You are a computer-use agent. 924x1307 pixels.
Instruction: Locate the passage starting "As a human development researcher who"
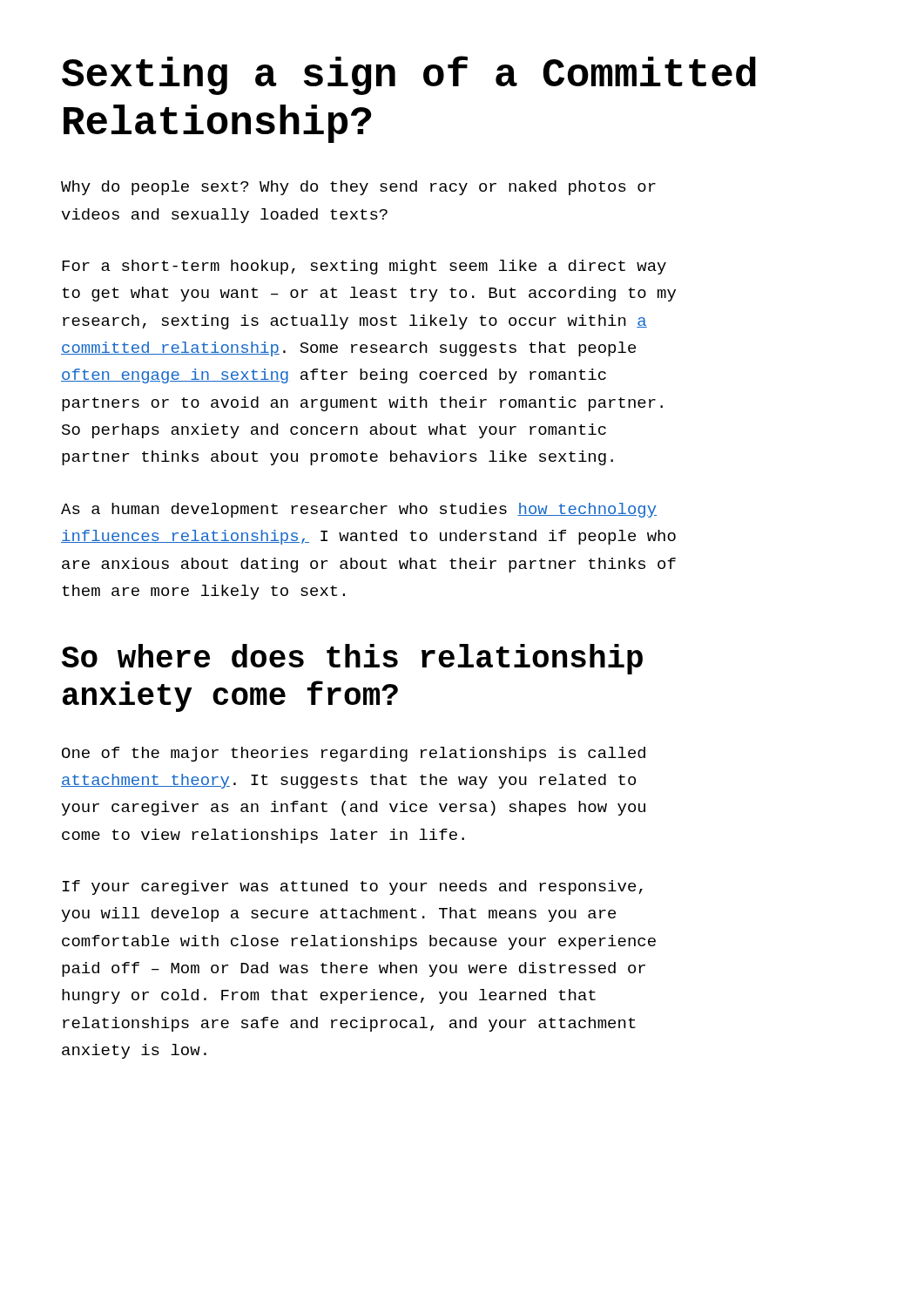[x=369, y=551]
